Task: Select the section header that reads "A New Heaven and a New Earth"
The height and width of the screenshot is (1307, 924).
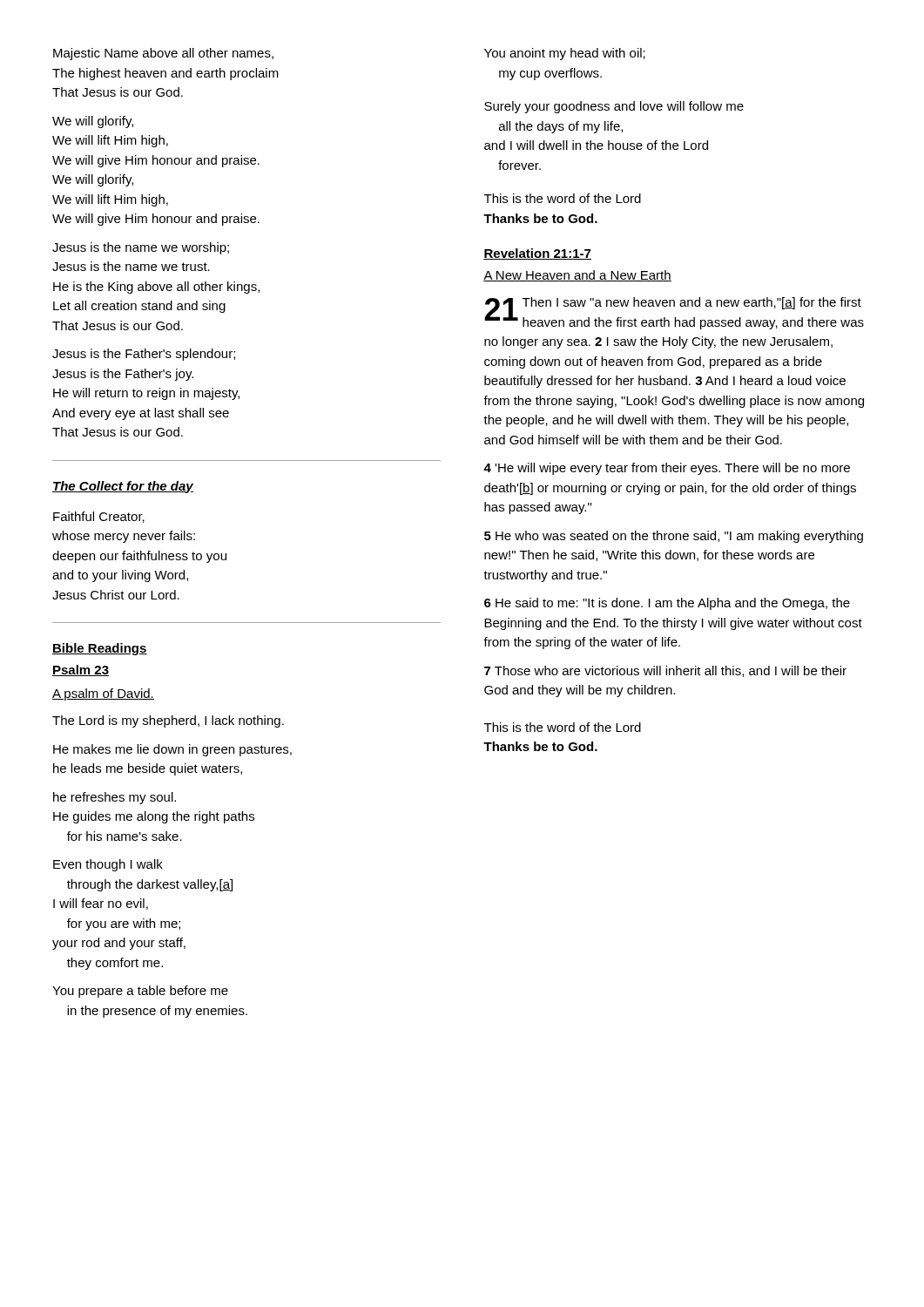Action: point(577,275)
